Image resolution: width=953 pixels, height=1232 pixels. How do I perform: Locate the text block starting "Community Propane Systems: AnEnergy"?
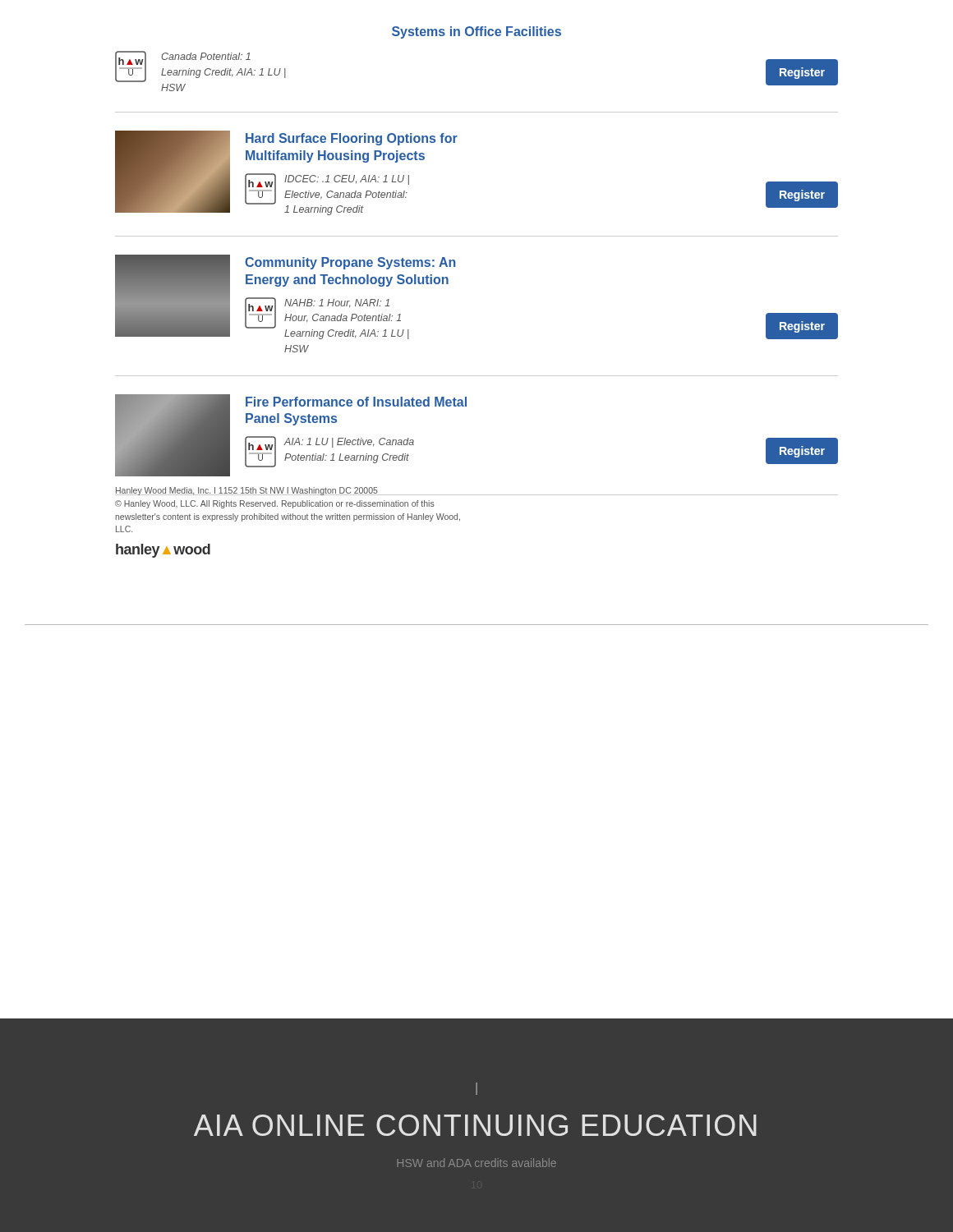click(x=351, y=271)
